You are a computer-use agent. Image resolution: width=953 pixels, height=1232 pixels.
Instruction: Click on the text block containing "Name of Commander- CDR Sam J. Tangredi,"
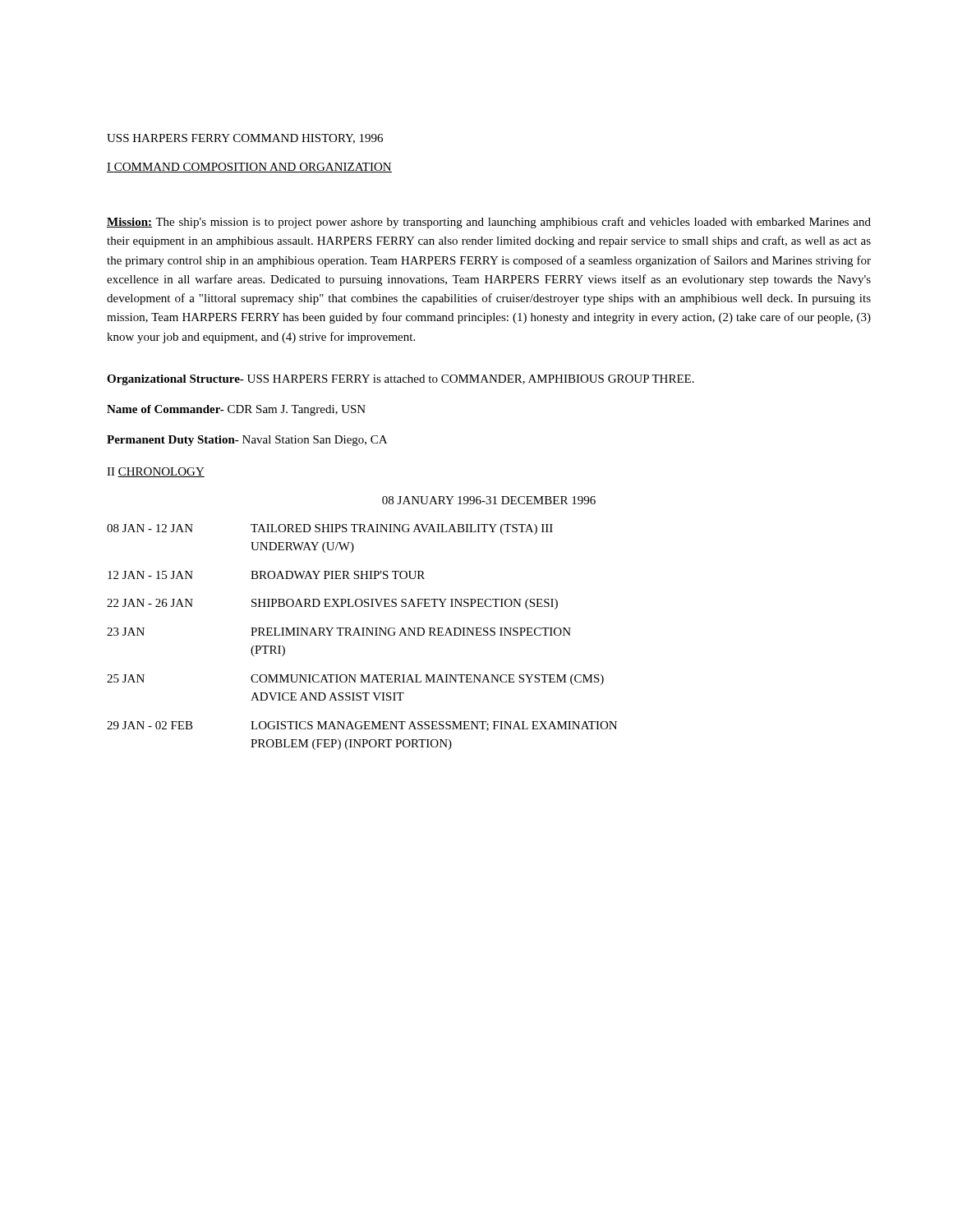point(236,409)
